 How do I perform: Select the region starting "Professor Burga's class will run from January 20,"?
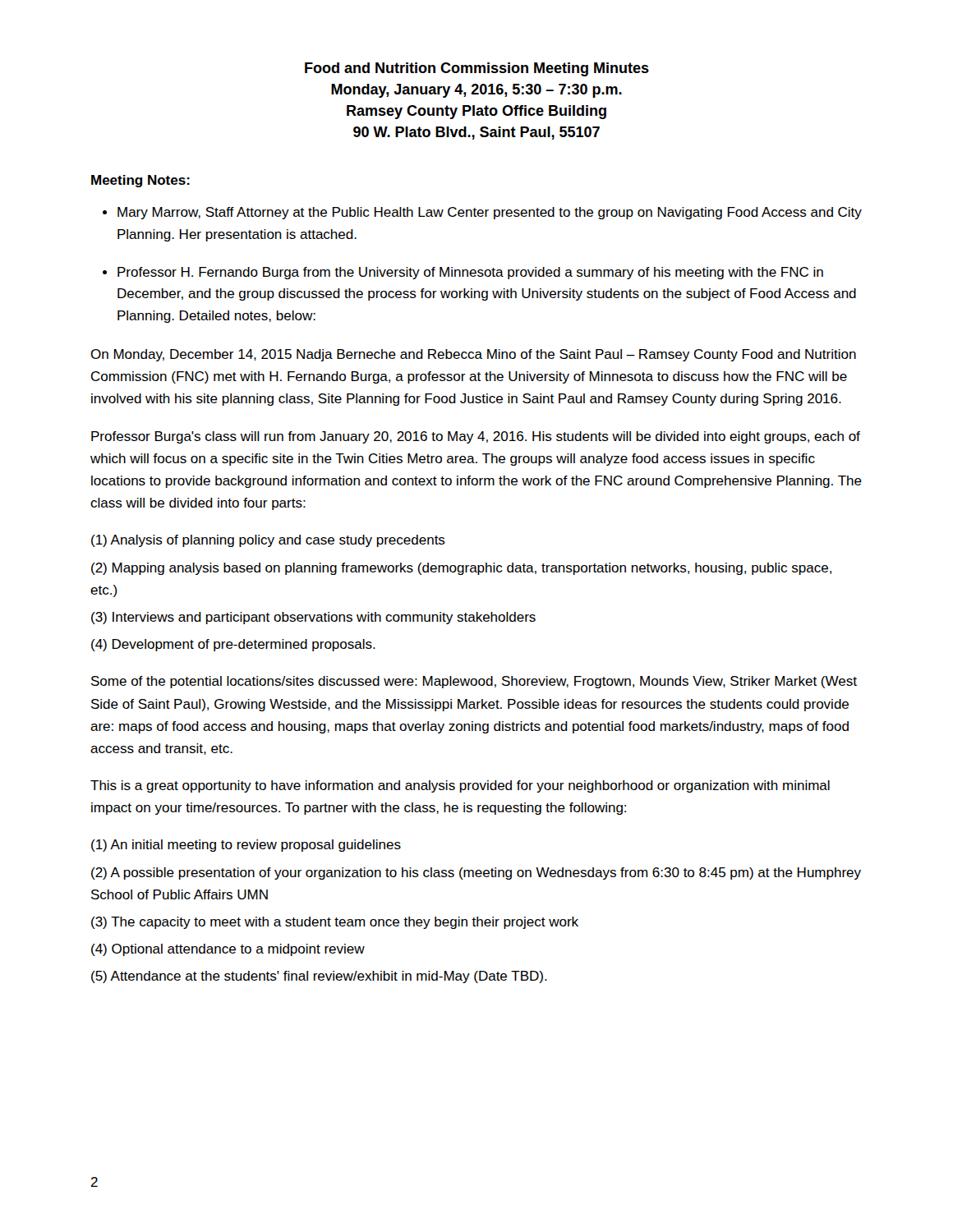[476, 470]
